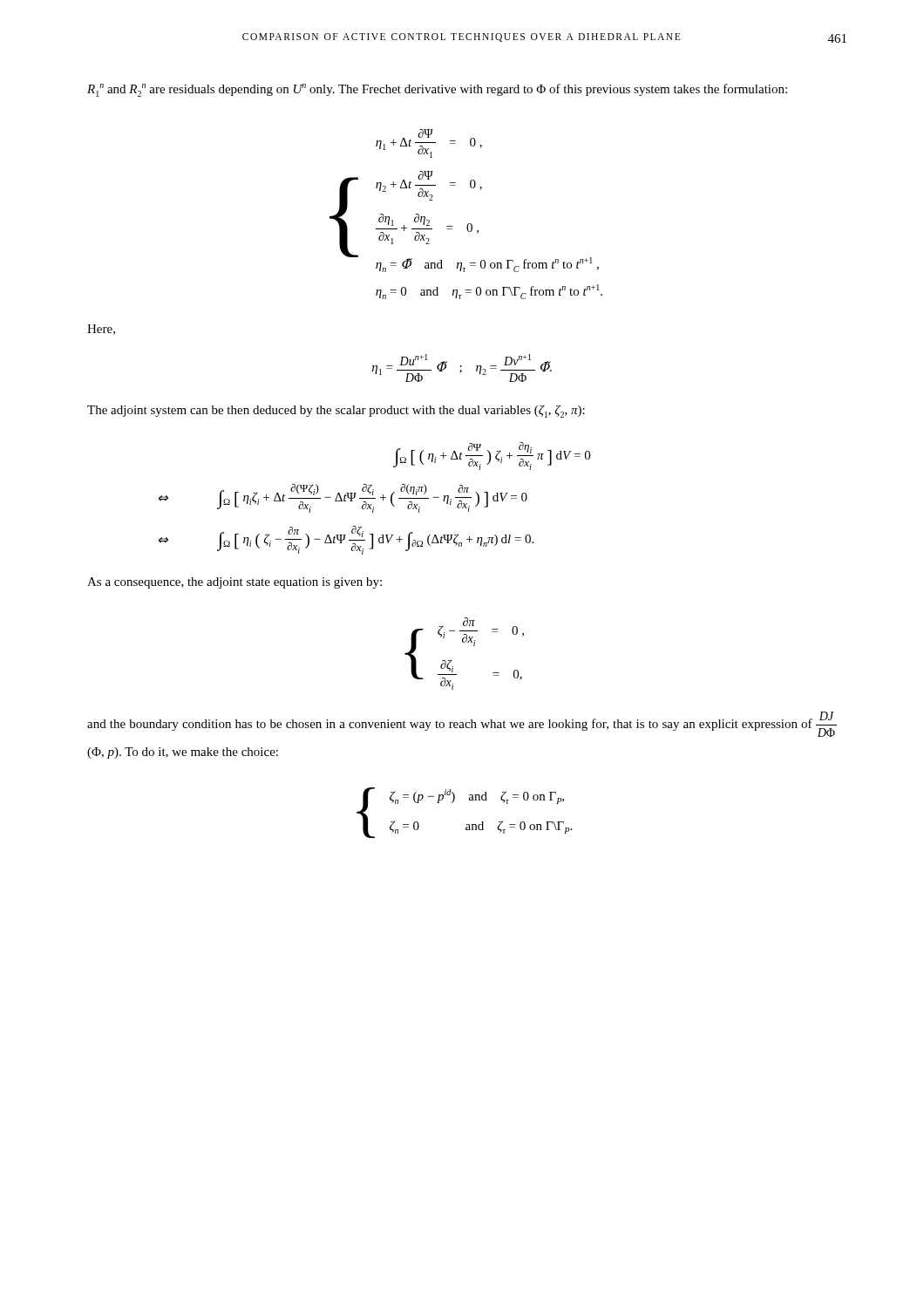This screenshot has height=1308, width=924.
Task: Locate the text block with the text "As a consequence,"
Action: click(235, 582)
